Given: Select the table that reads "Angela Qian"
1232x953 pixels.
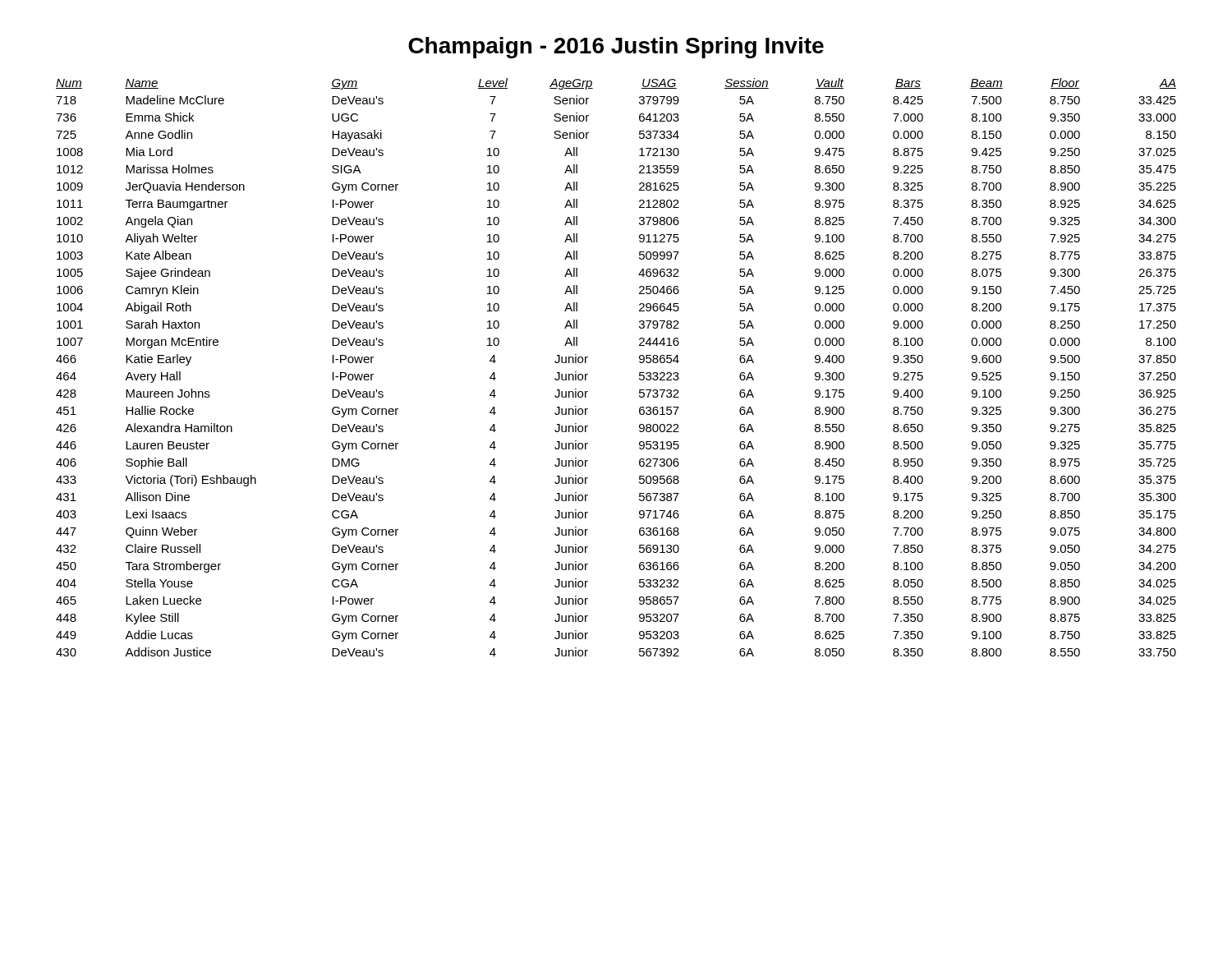Looking at the screenshot, I should 616,367.
